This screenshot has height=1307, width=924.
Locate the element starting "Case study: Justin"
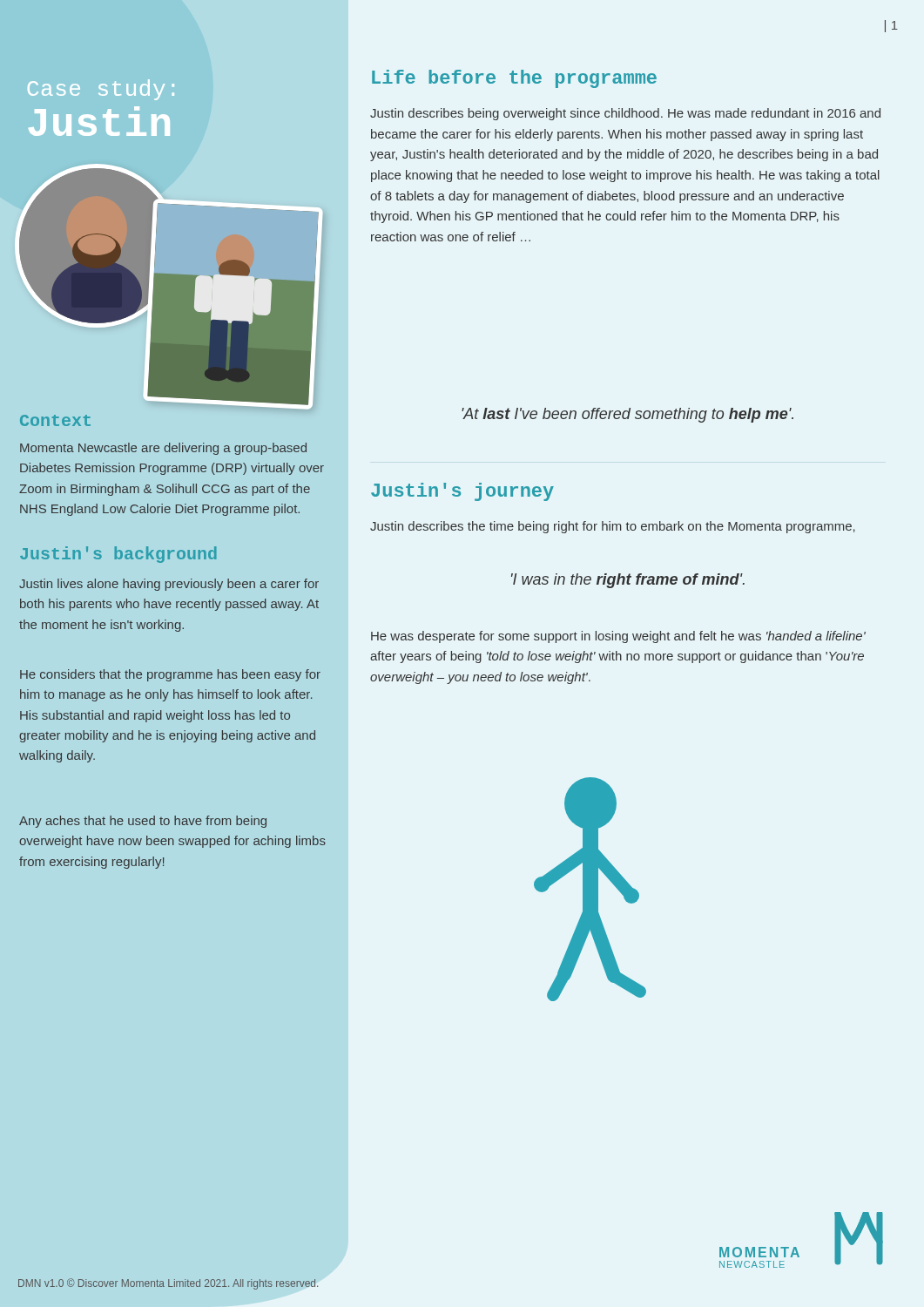pyautogui.click(x=157, y=112)
